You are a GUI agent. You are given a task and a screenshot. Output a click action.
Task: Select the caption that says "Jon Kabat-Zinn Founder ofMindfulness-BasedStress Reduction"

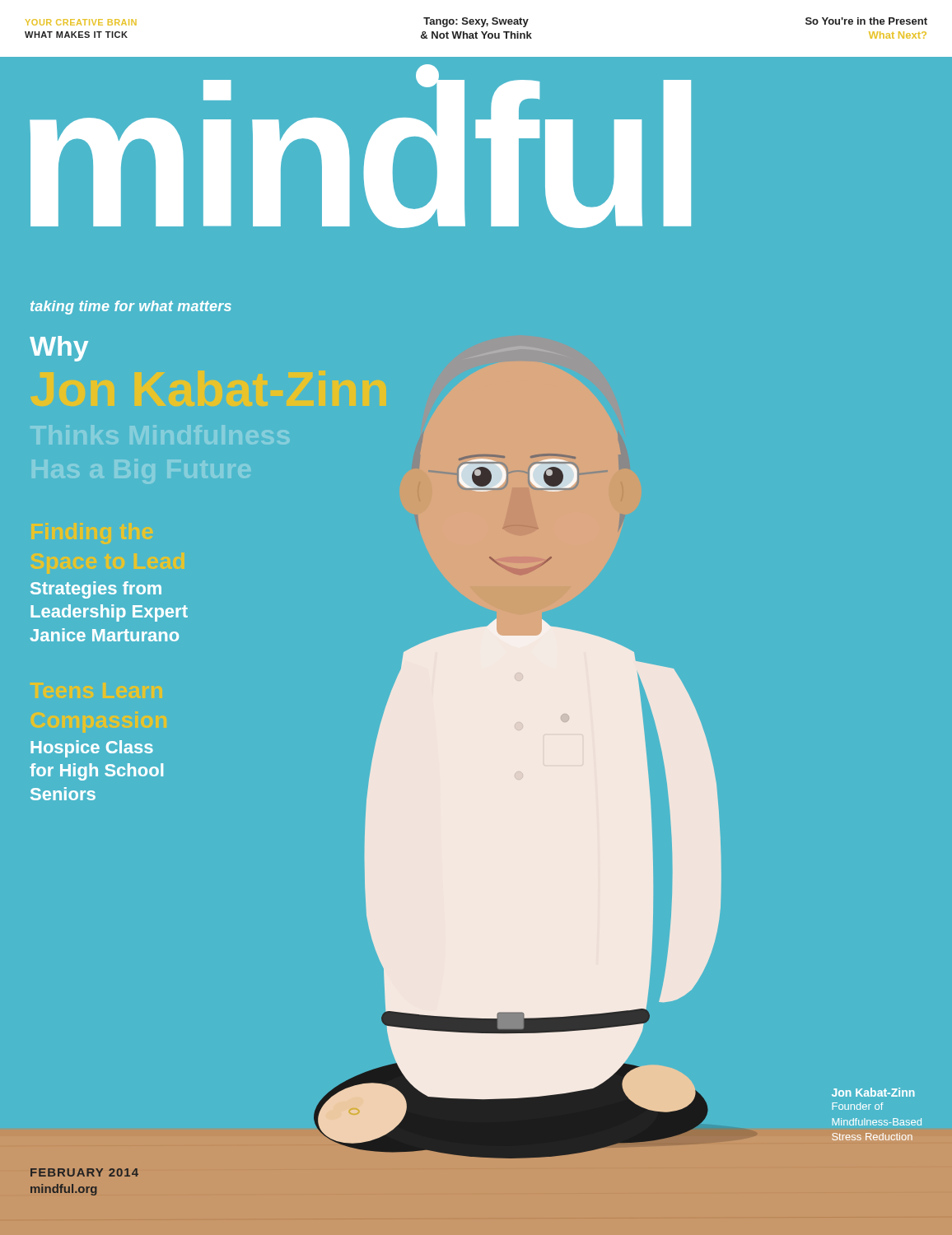pos(877,1115)
